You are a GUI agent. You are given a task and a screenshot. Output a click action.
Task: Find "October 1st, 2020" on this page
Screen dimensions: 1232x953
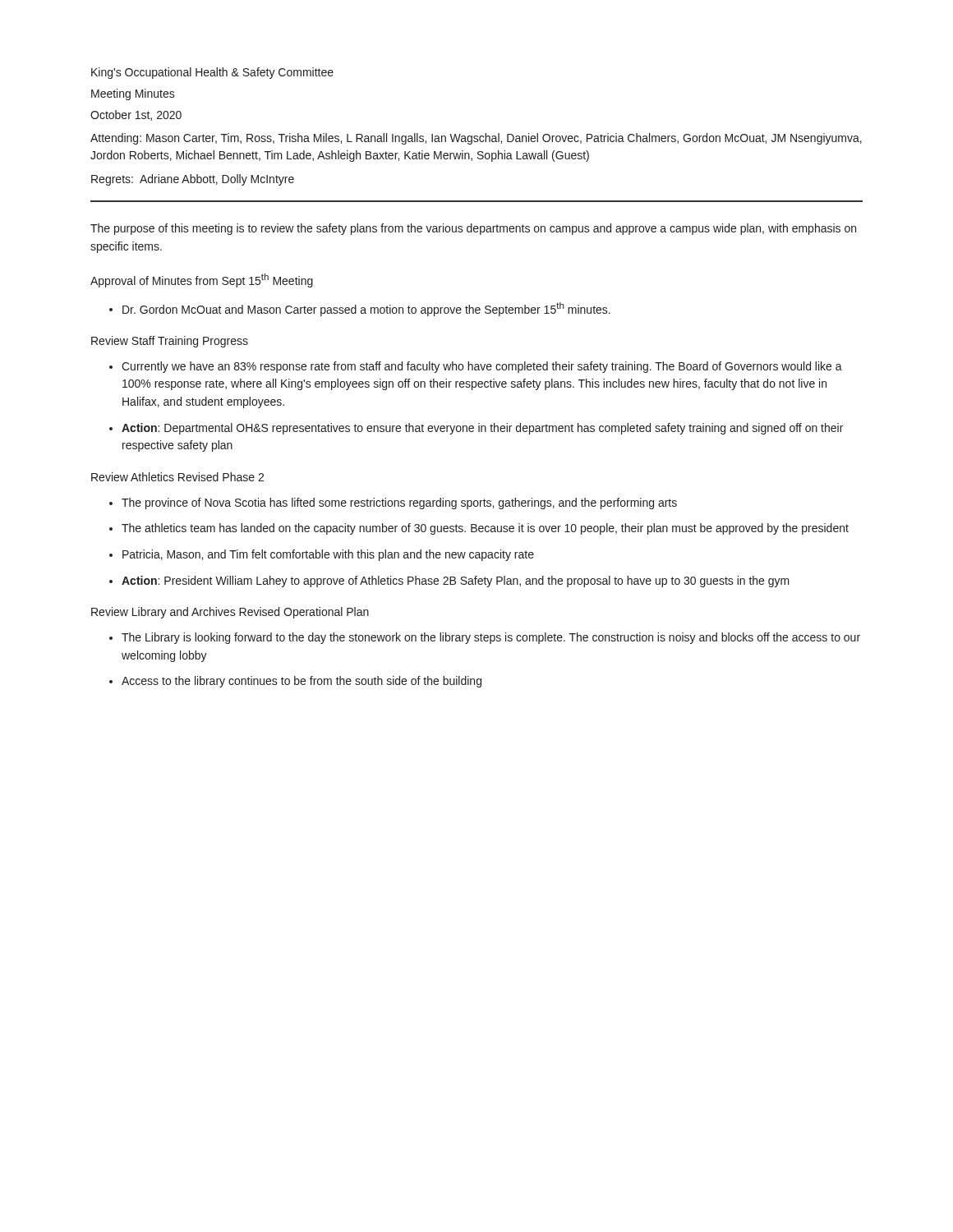tap(136, 115)
